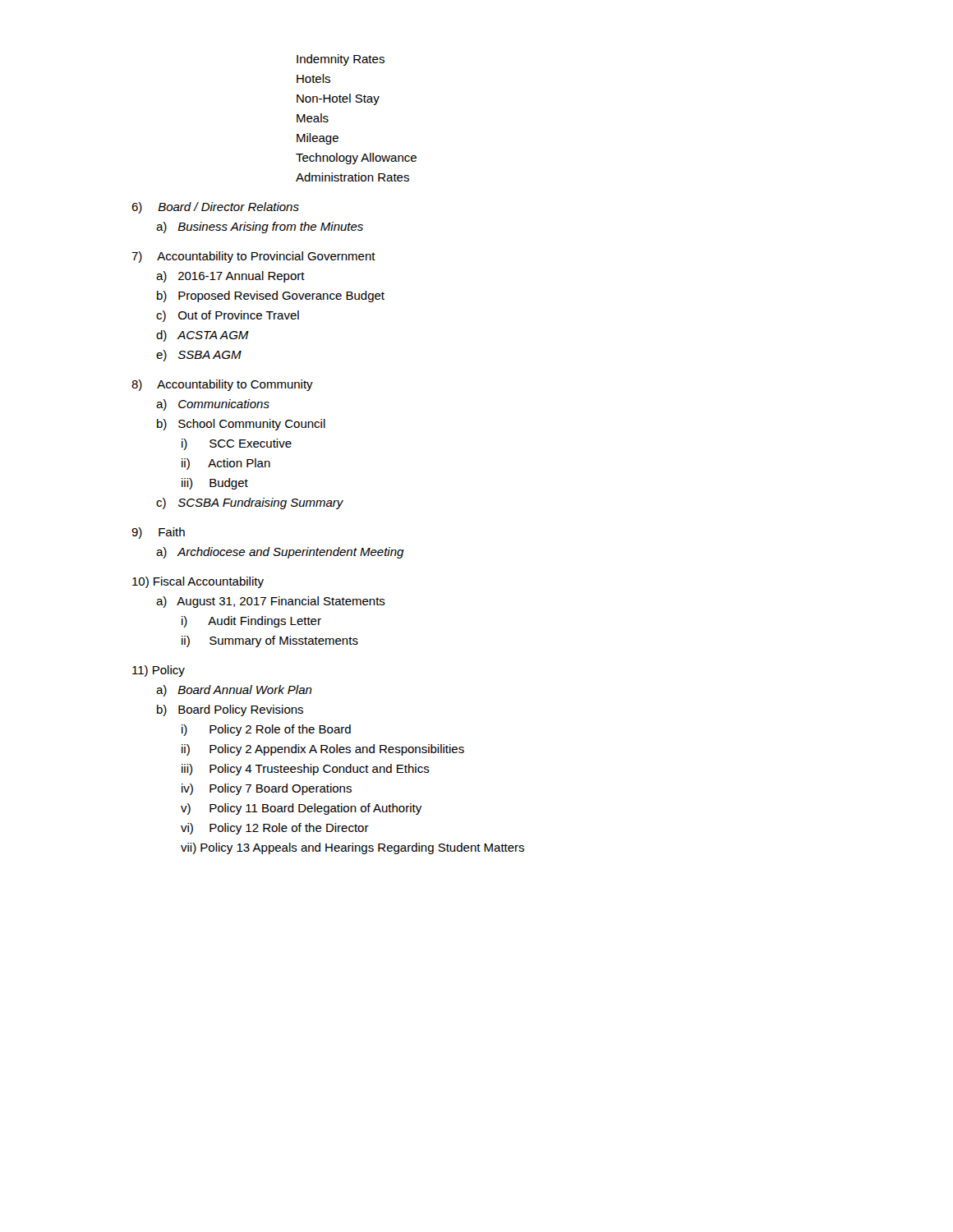Image resolution: width=953 pixels, height=1232 pixels.
Task: Click on the element starting "vi) Policy 12 Role of the Director"
Action: [x=275, y=828]
